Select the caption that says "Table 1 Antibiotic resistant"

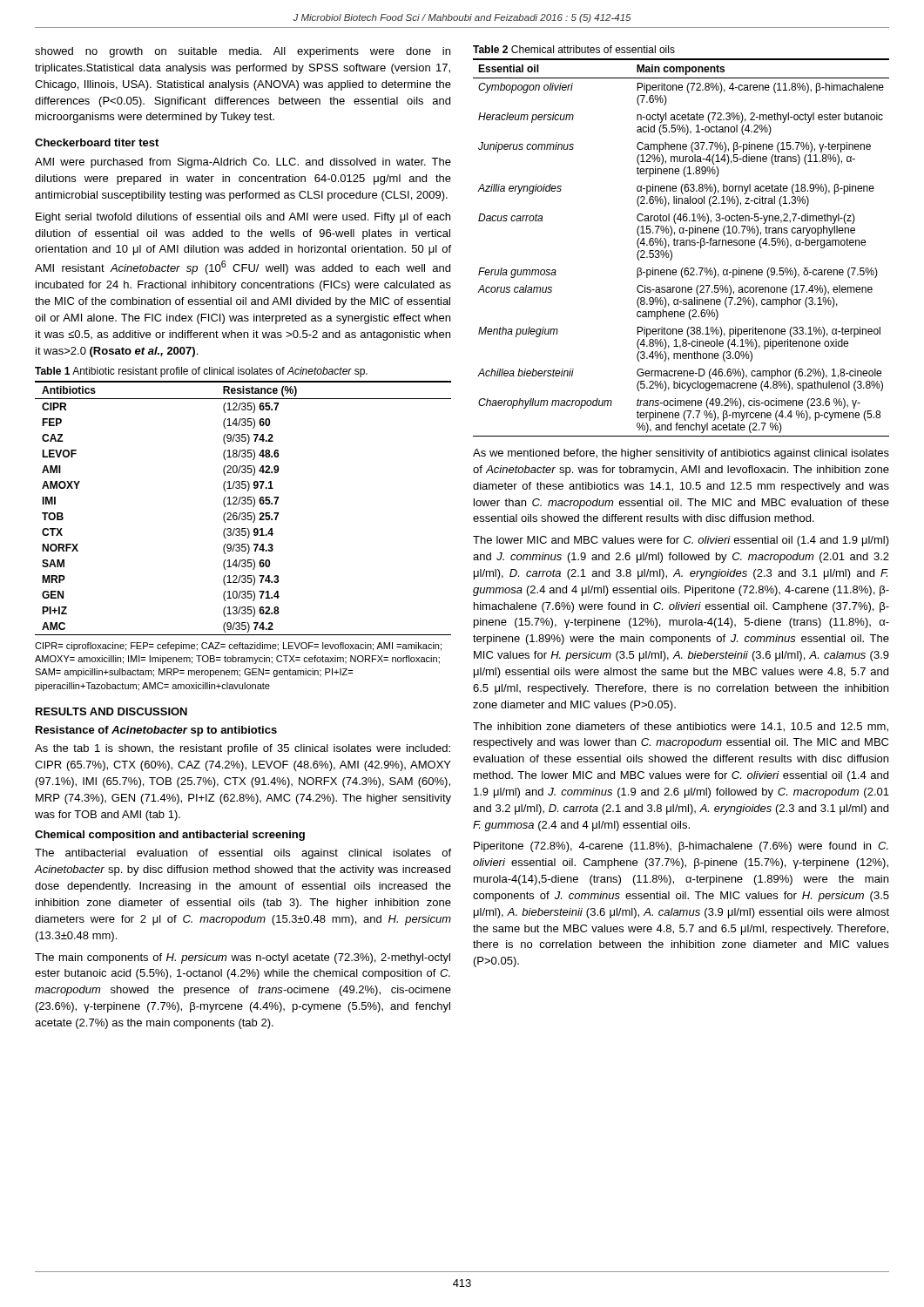201,371
